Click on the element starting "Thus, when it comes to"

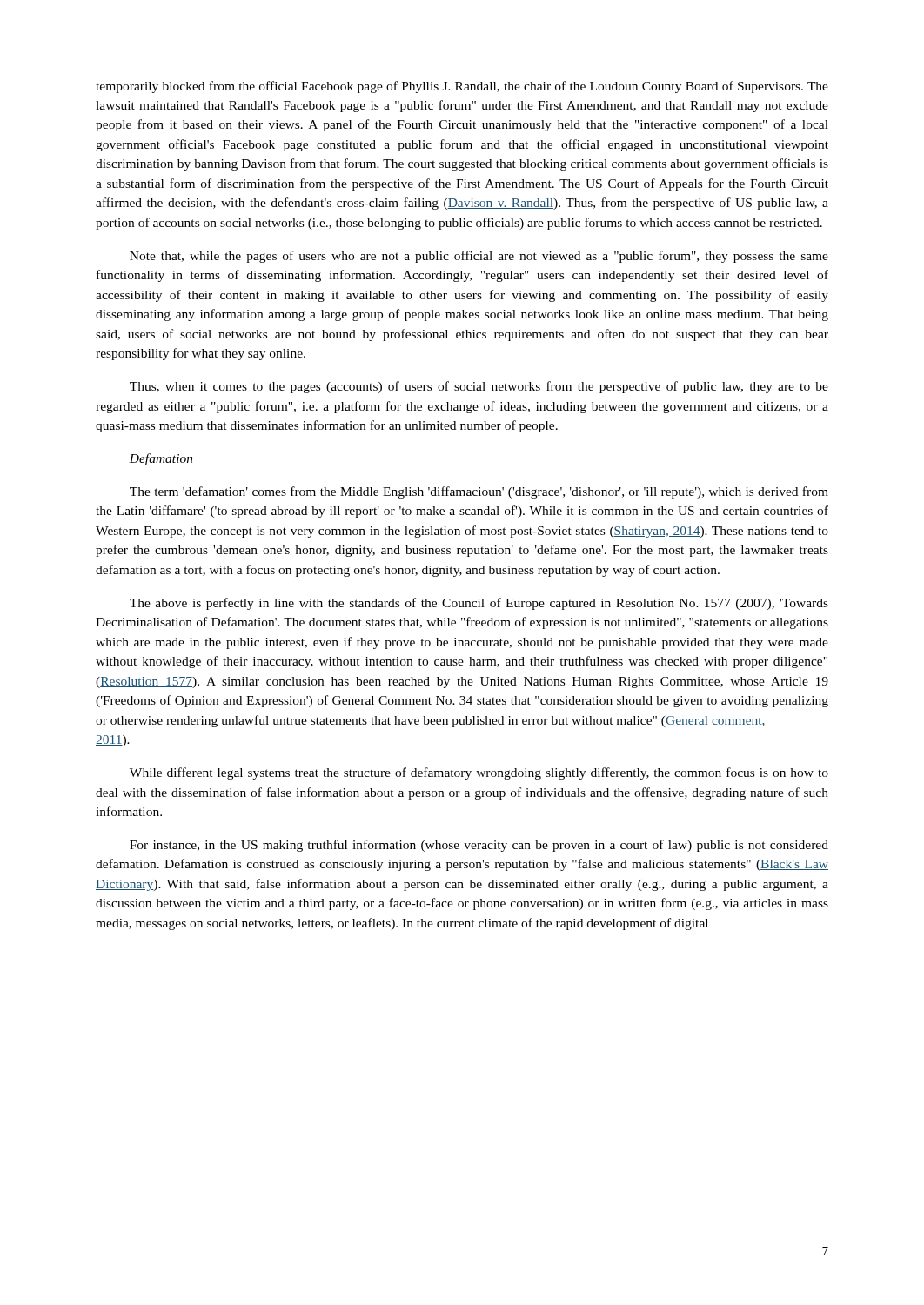tap(462, 406)
